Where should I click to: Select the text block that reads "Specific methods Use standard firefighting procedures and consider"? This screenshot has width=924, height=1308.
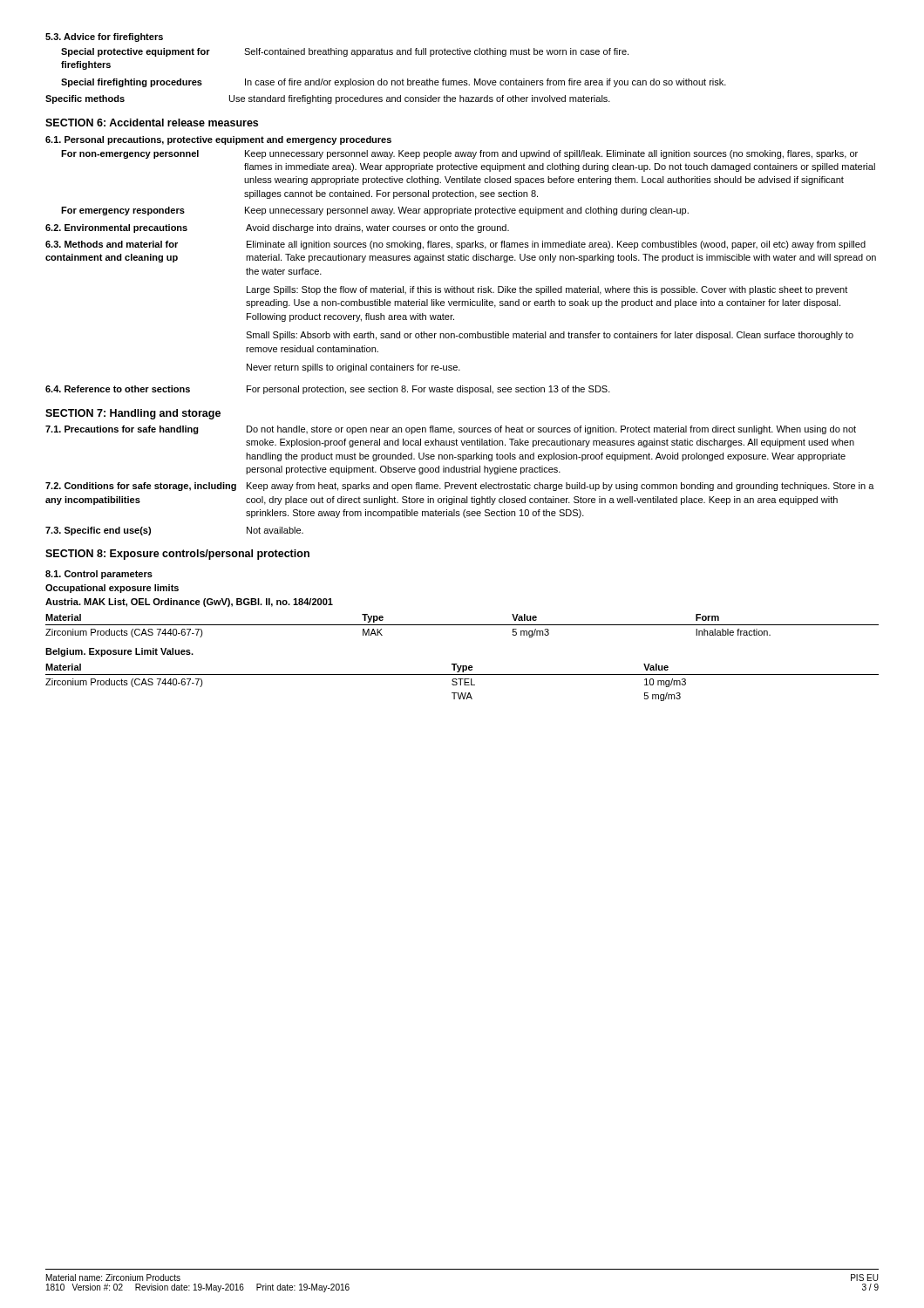[462, 99]
